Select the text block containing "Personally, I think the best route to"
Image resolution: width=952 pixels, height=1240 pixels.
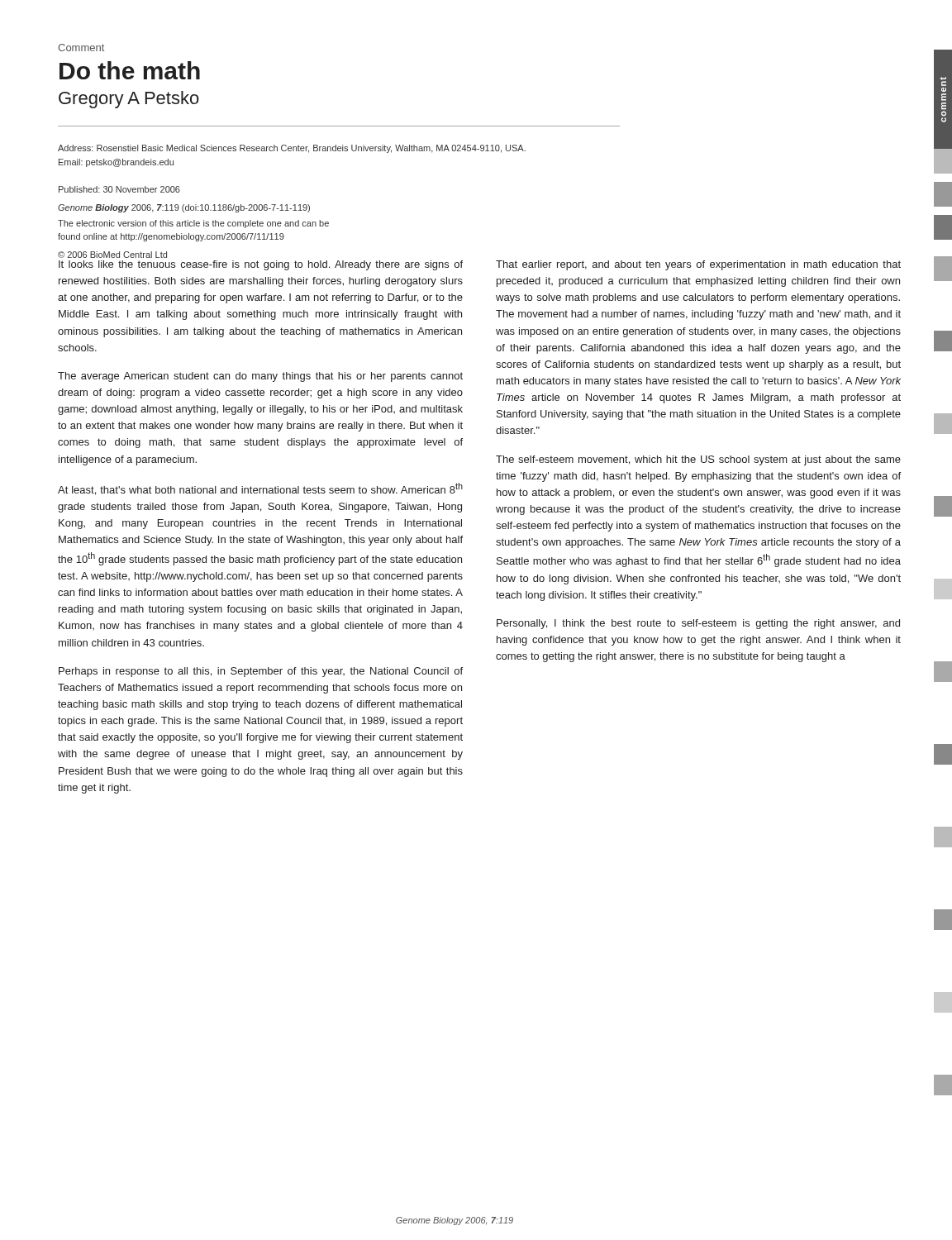pos(698,640)
